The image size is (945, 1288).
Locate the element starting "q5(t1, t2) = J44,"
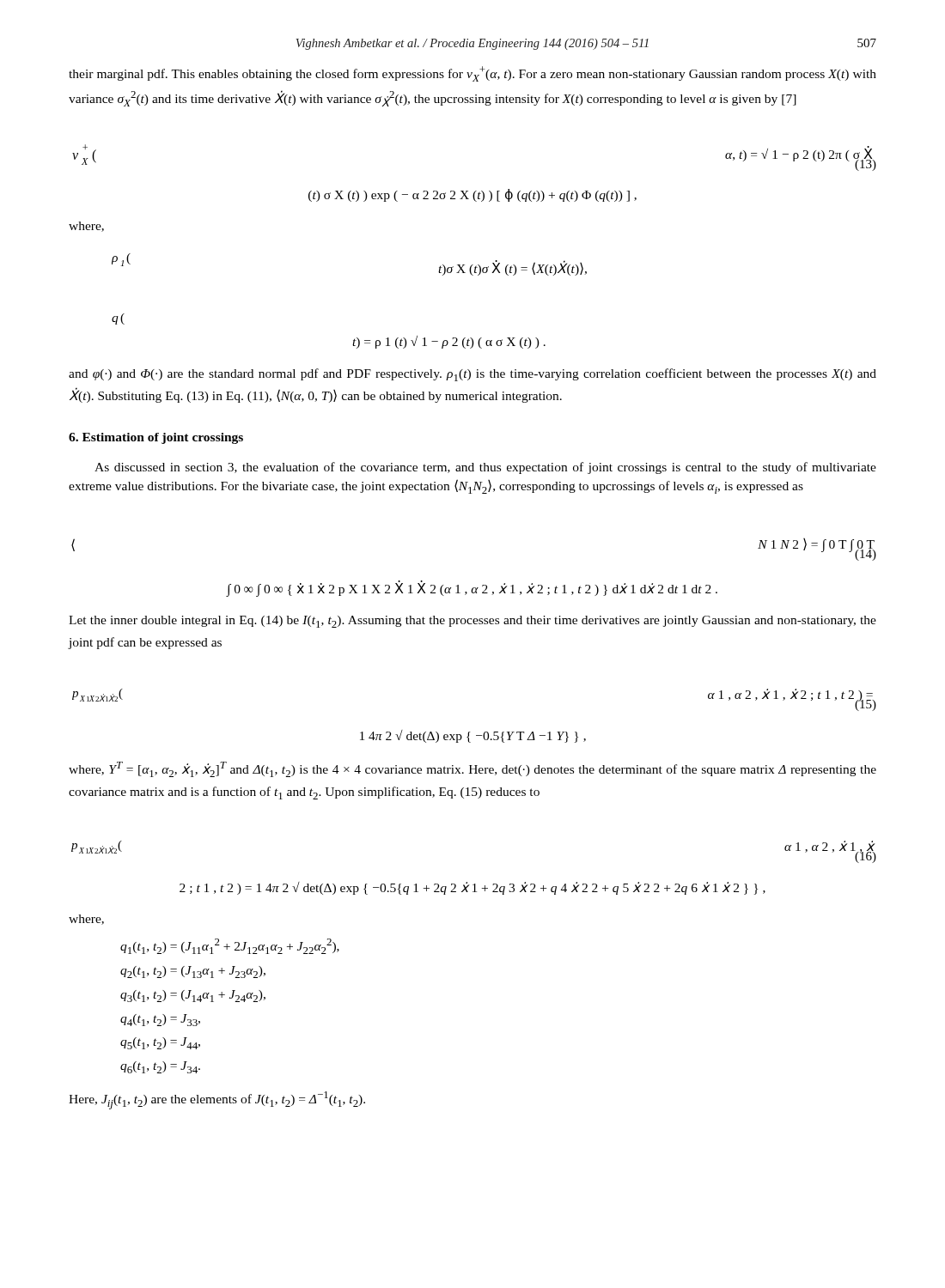coord(161,1043)
